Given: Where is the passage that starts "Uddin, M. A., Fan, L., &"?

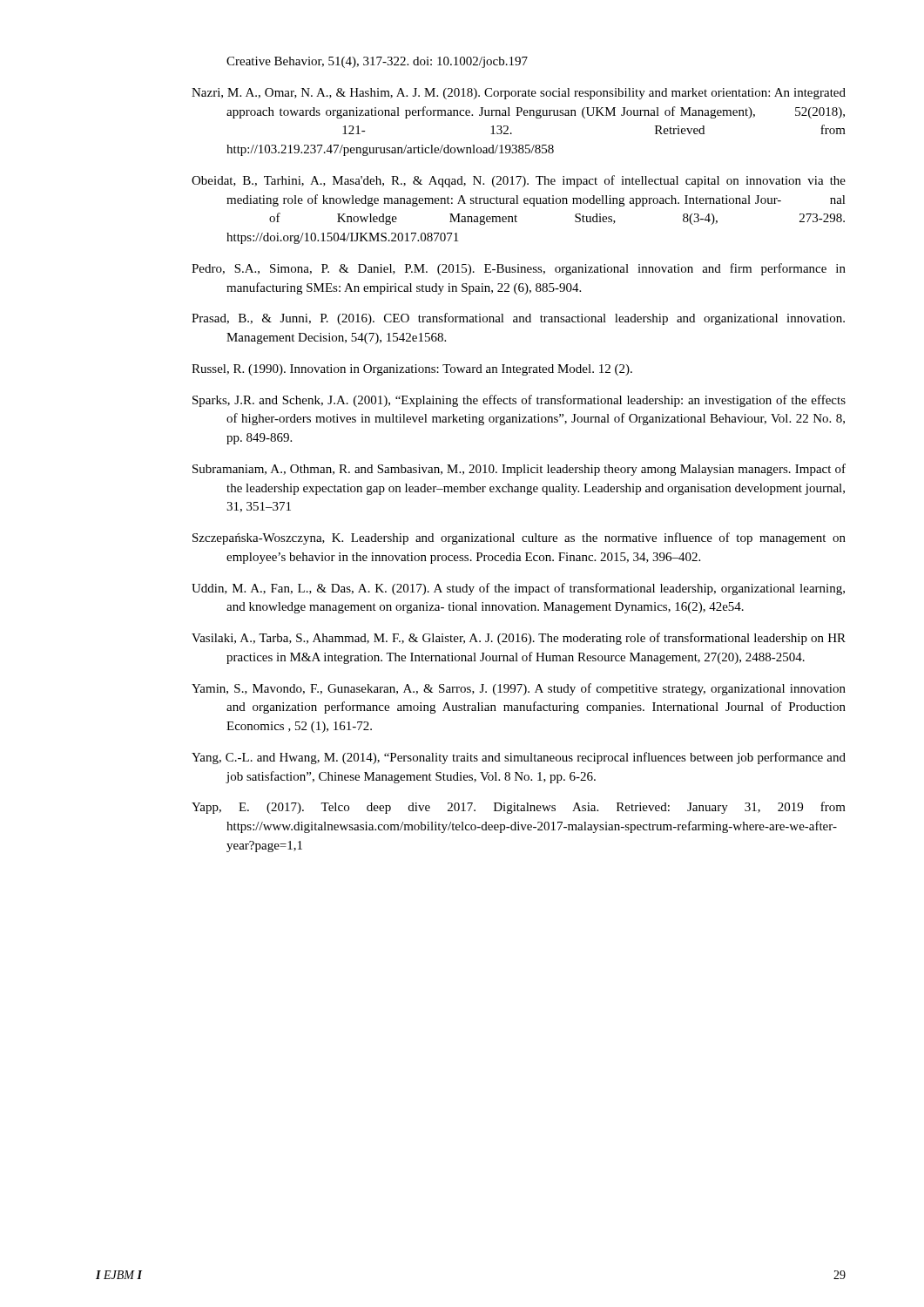Looking at the screenshot, I should (471, 598).
